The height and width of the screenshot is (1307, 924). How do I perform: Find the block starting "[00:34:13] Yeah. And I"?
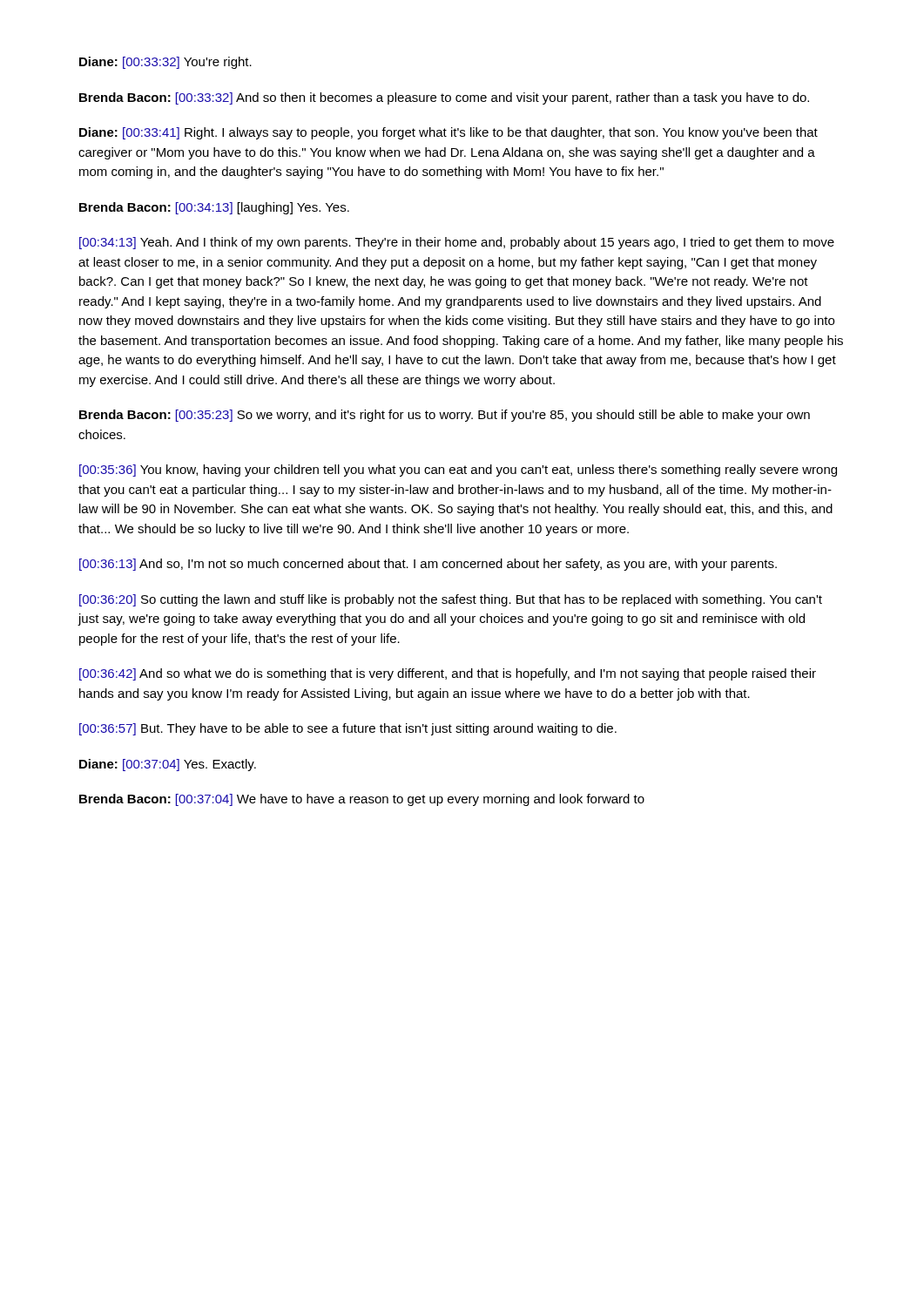(x=461, y=310)
